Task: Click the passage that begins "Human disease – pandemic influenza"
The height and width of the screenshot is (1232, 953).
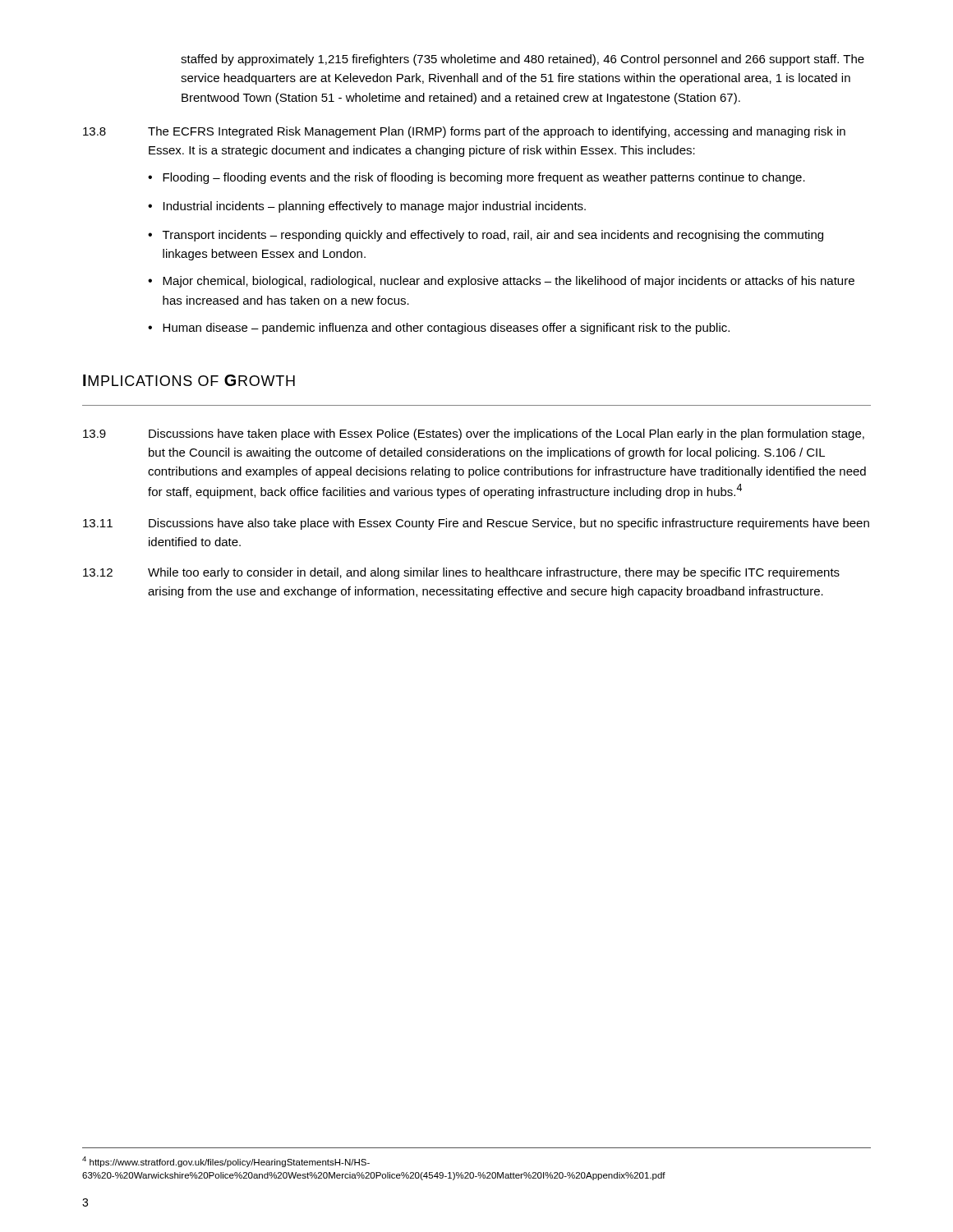Action: pos(447,327)
